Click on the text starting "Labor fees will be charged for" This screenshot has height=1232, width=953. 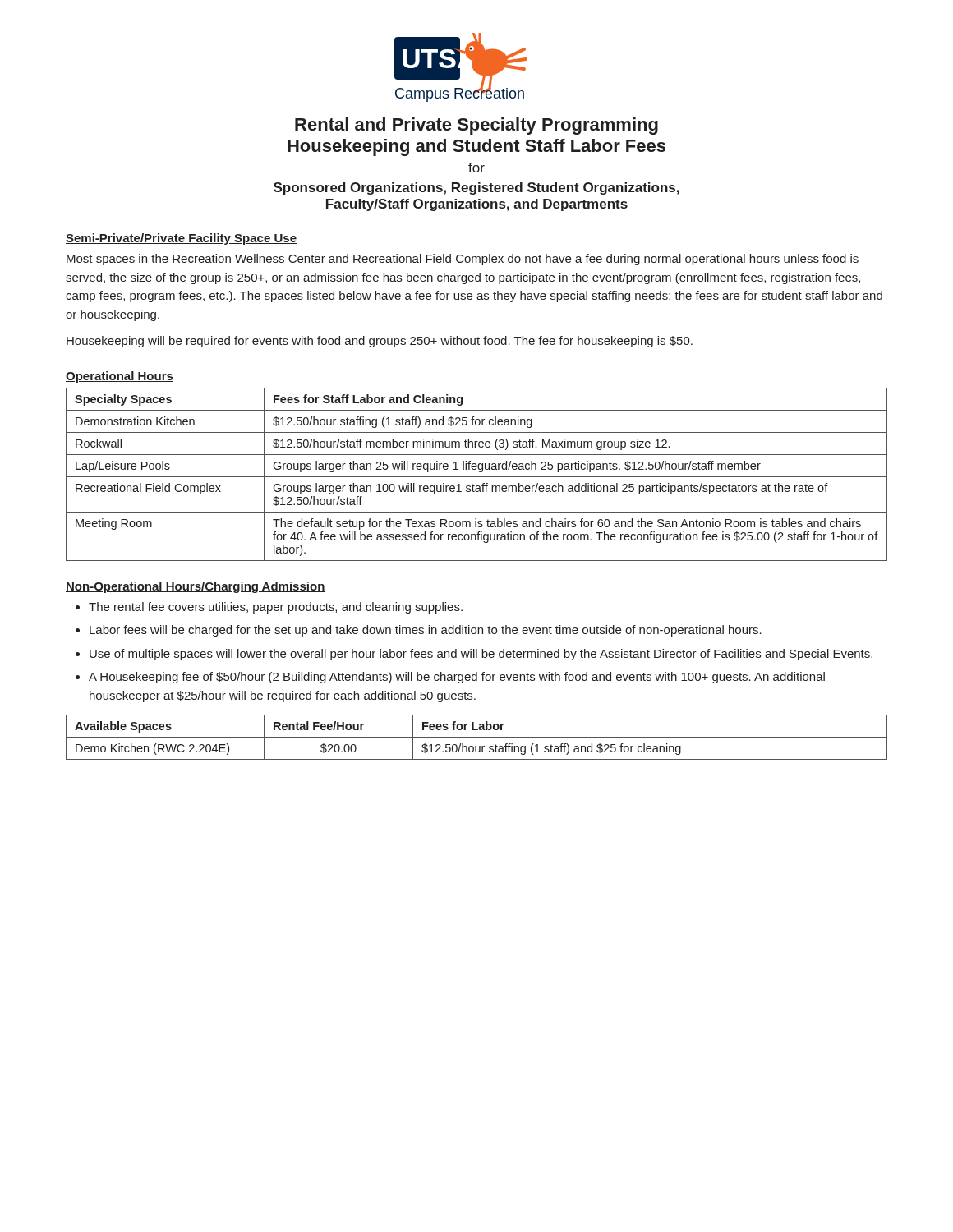point(425,630)
